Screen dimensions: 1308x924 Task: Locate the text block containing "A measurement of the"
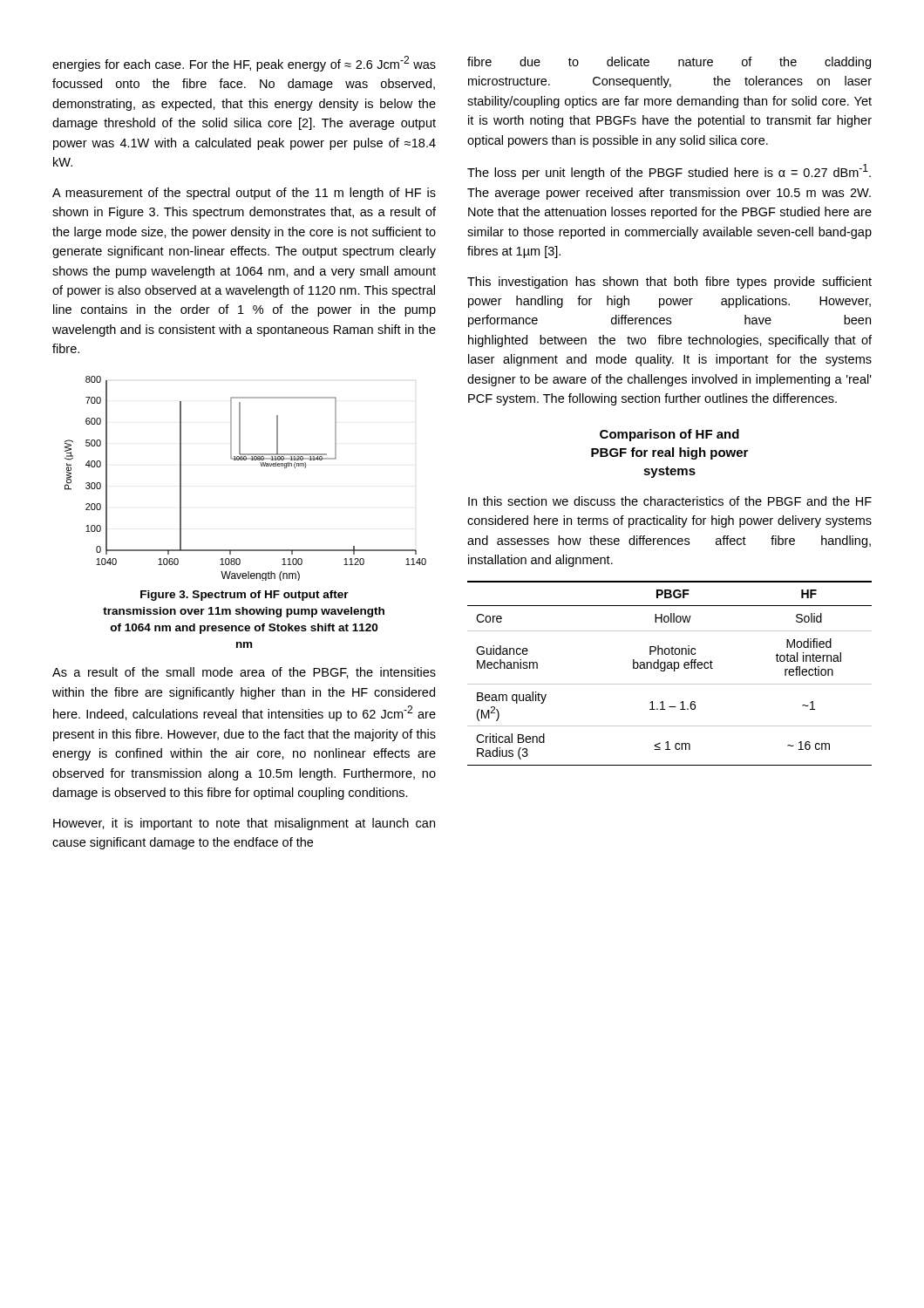[244, 271]
